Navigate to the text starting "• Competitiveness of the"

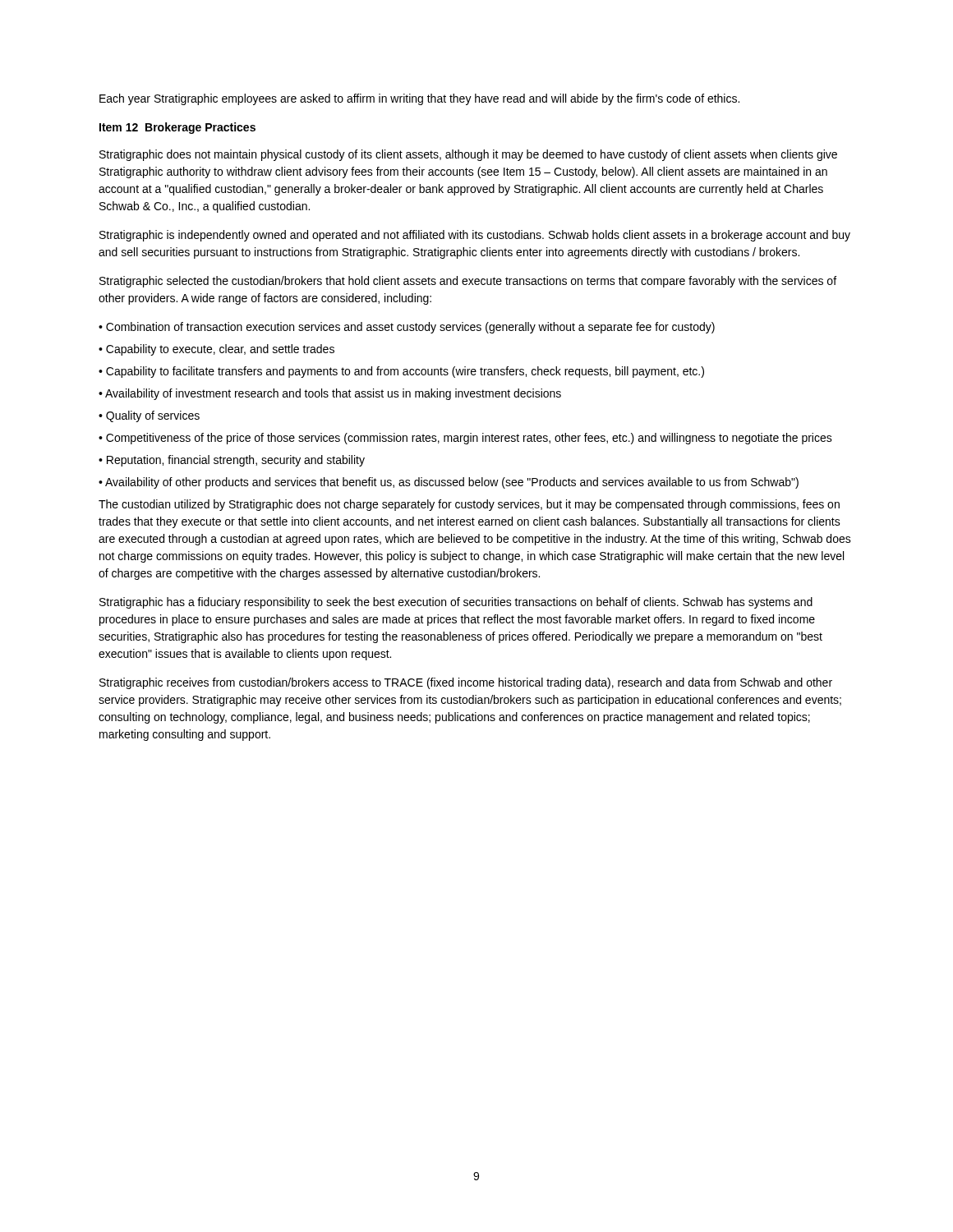click(x=476, y=438)
